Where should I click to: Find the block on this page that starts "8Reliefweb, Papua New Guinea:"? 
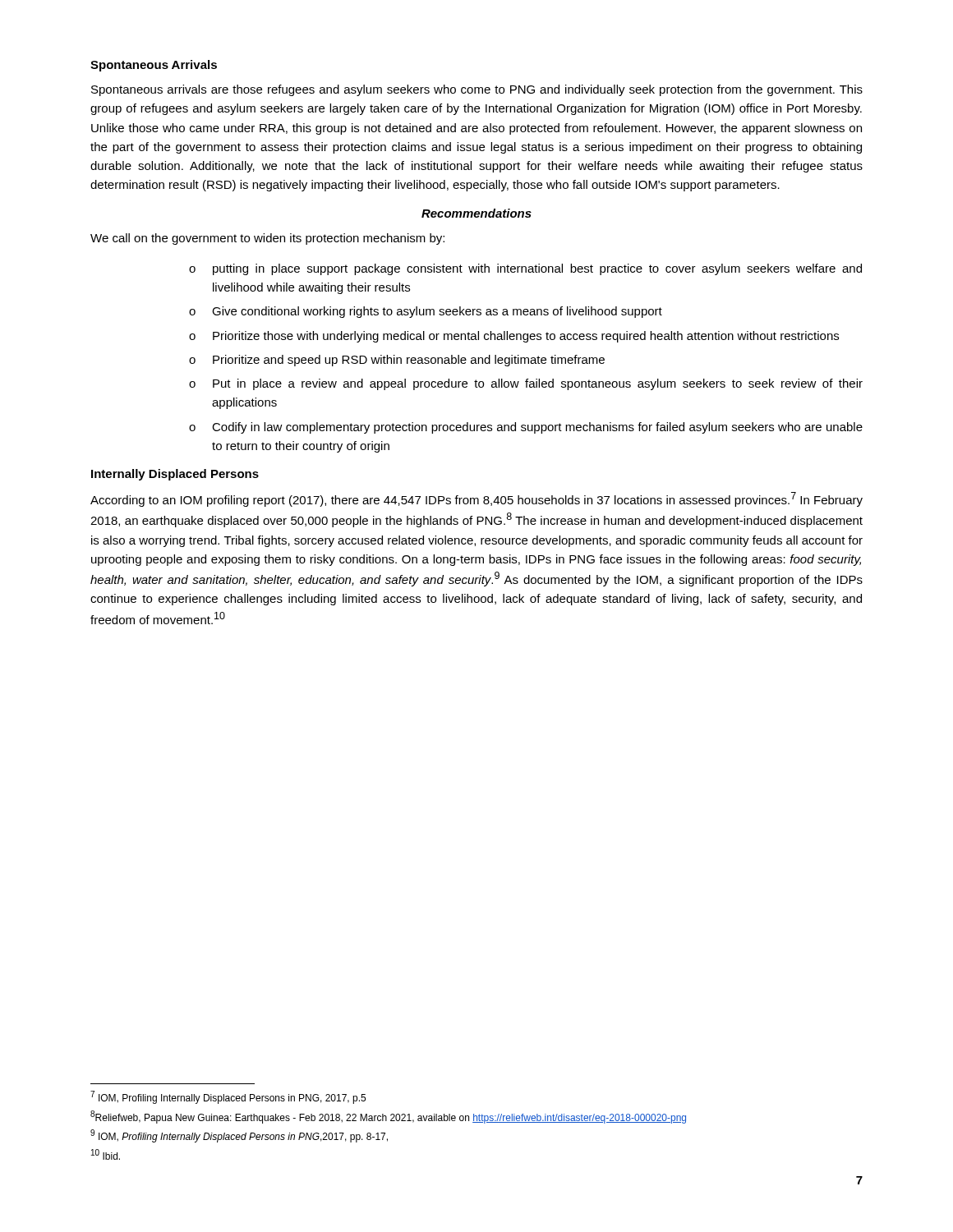click(x=389, y=1116)
